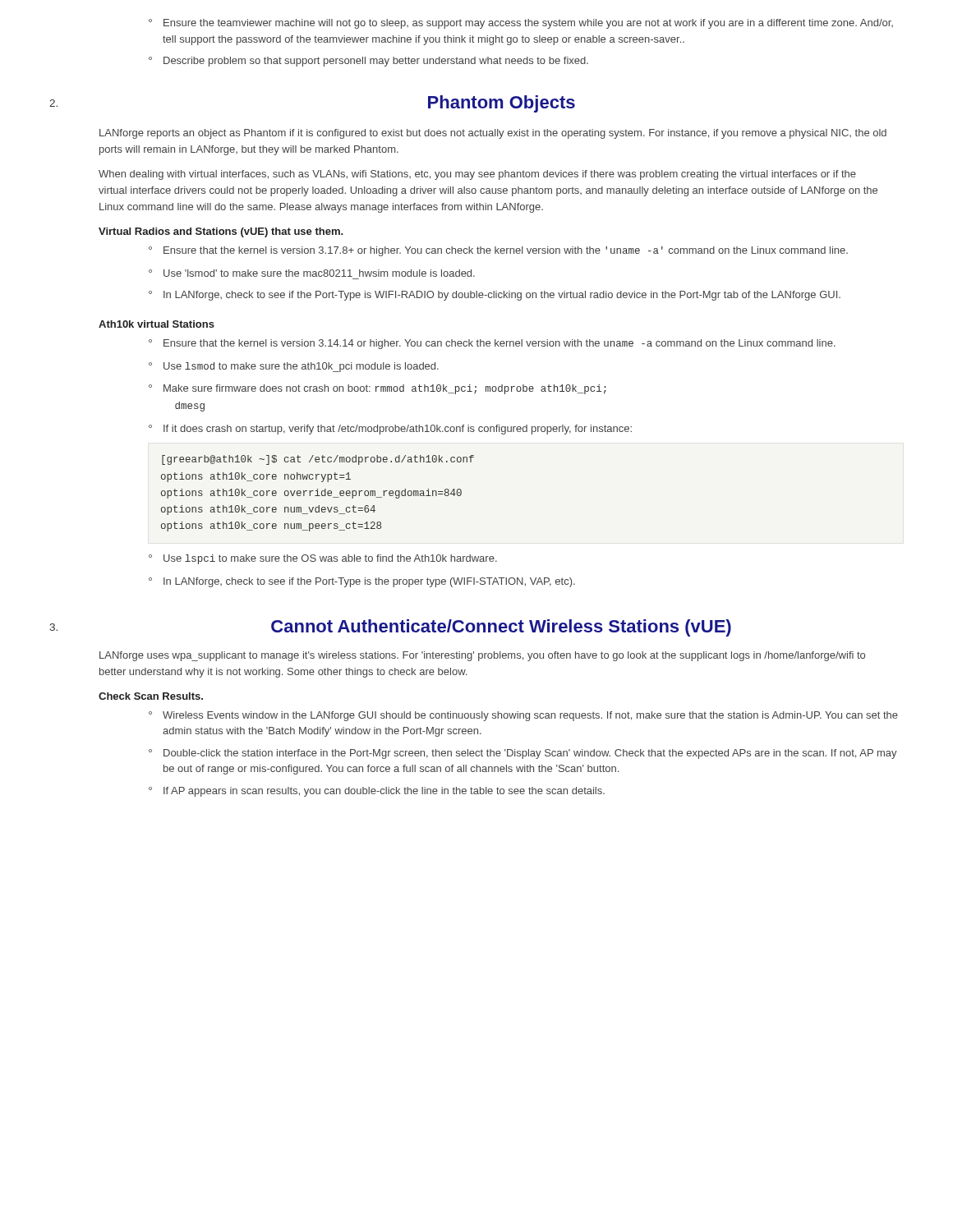This screenshot has width=953, height=1232.
Task: Navigate to the text block starting "Make sure firmware"
Action: click(385, 397)
